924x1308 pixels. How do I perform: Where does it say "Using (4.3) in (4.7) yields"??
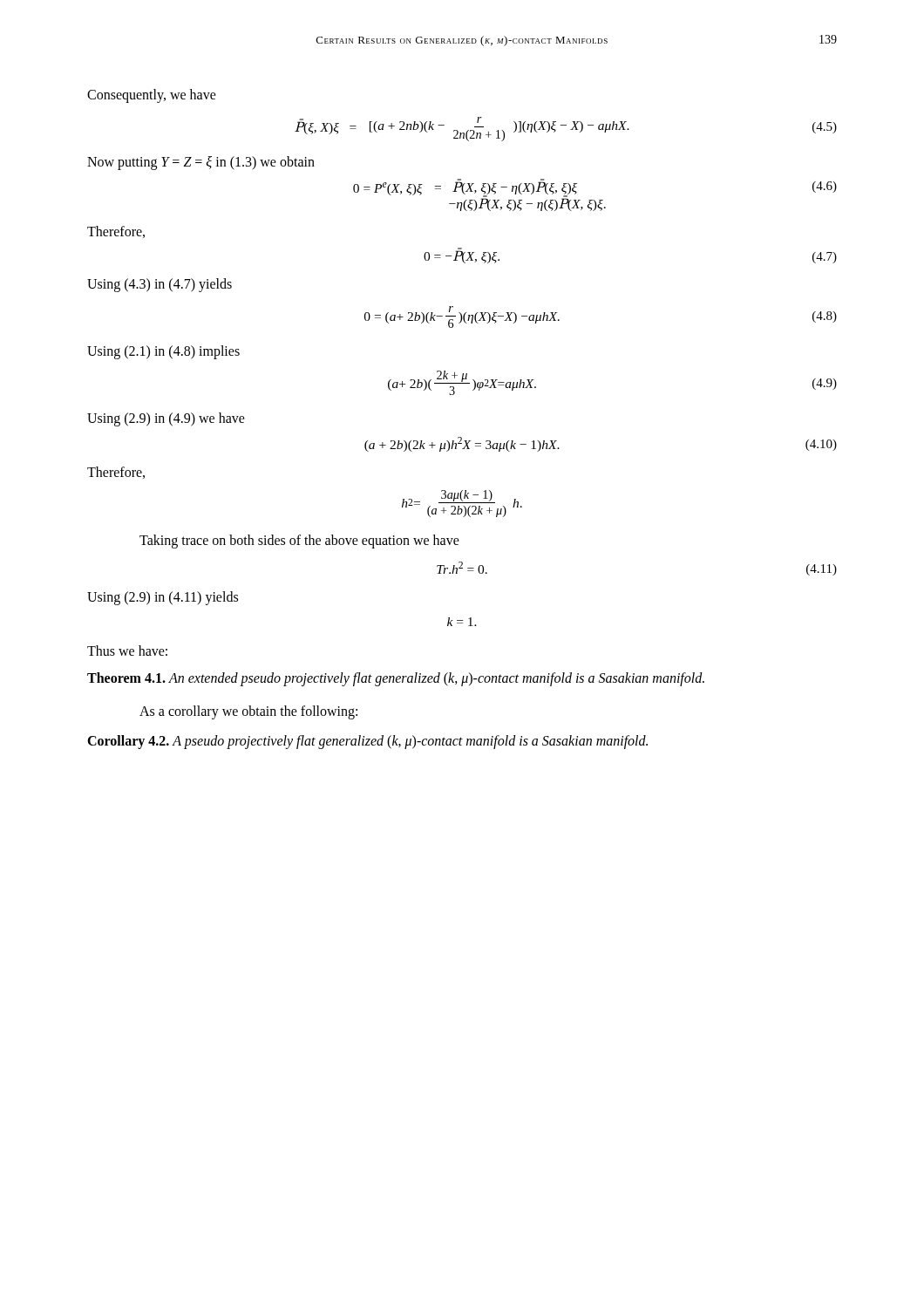pyautogui.click(x=160, y=284)
